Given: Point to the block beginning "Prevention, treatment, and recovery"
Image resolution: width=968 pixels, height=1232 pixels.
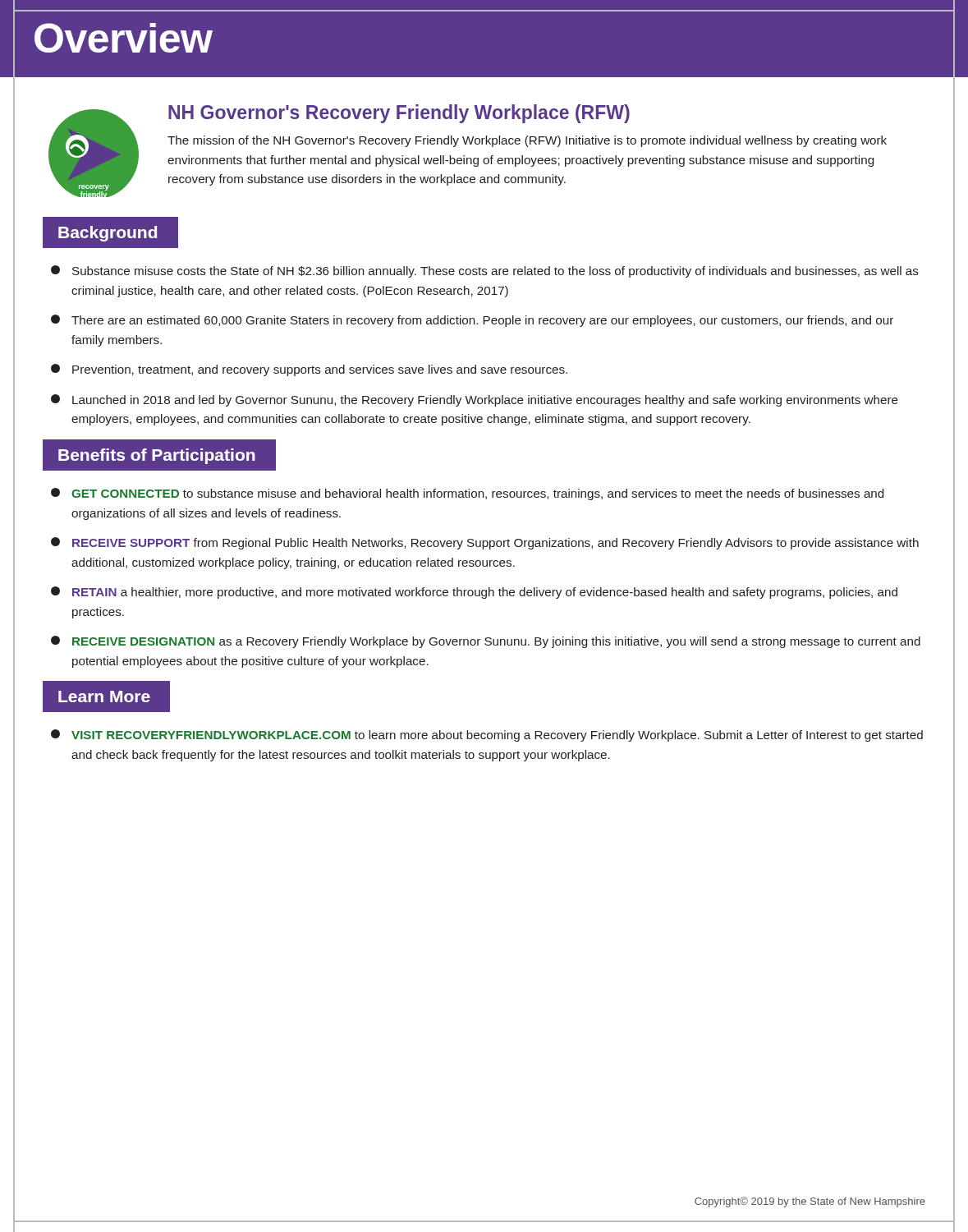Looking at the screenshot, I should [x=310, y=370].
